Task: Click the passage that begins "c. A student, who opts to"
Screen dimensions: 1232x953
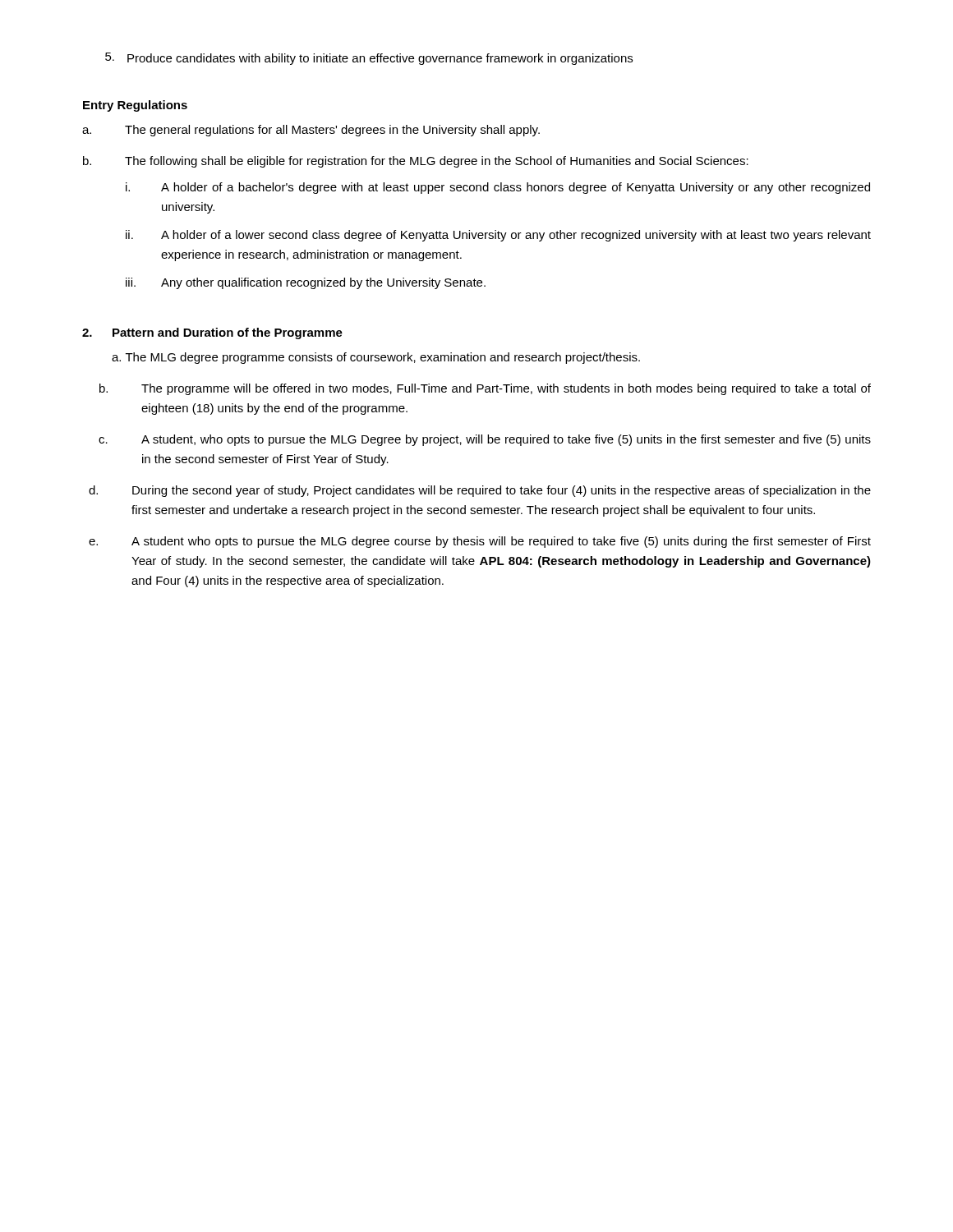Action: 485,449
